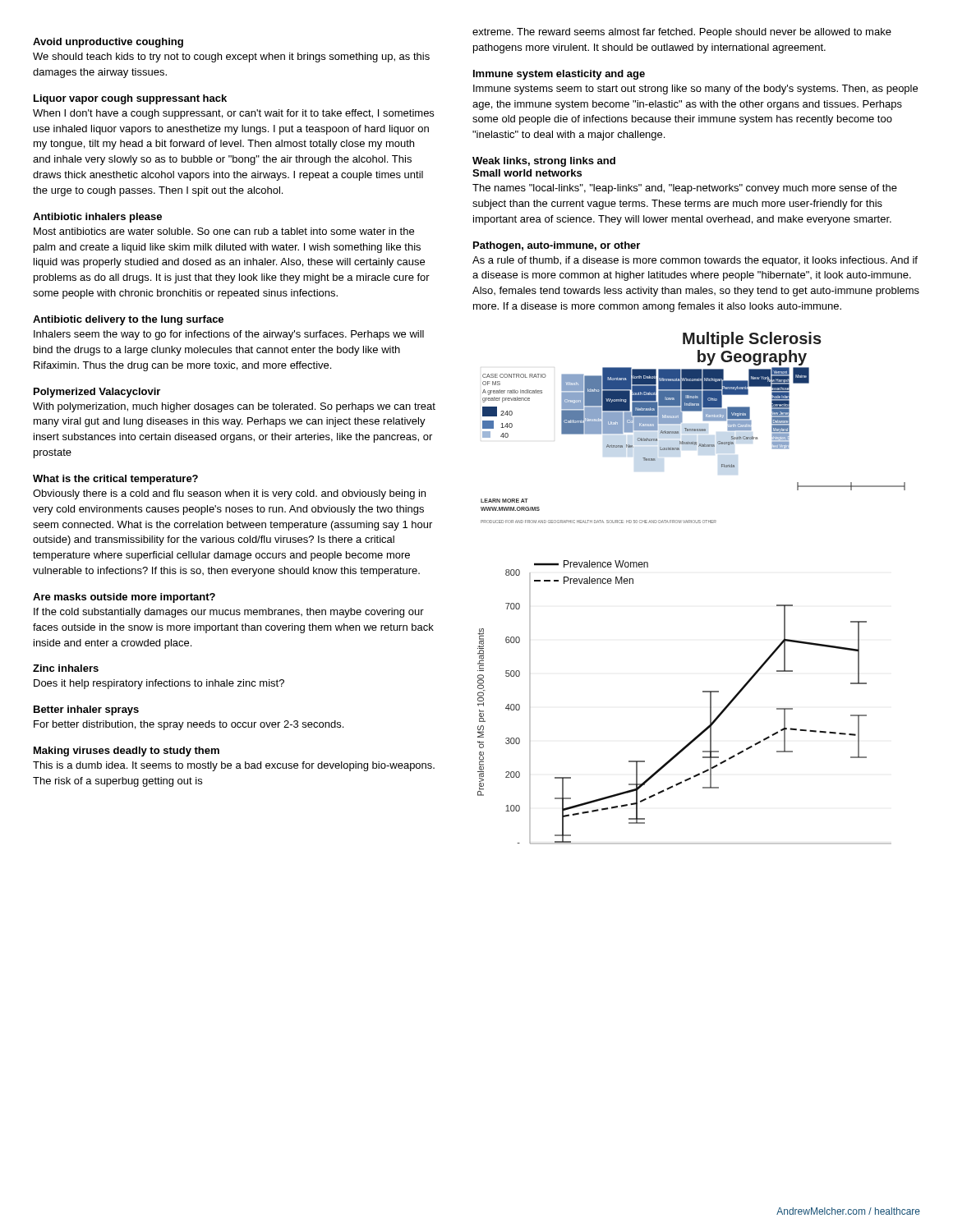This screenshot has width=953, height=1232.
Task: Where is the passage that starts "What is the critical"?
Action: tap(234, 526)
